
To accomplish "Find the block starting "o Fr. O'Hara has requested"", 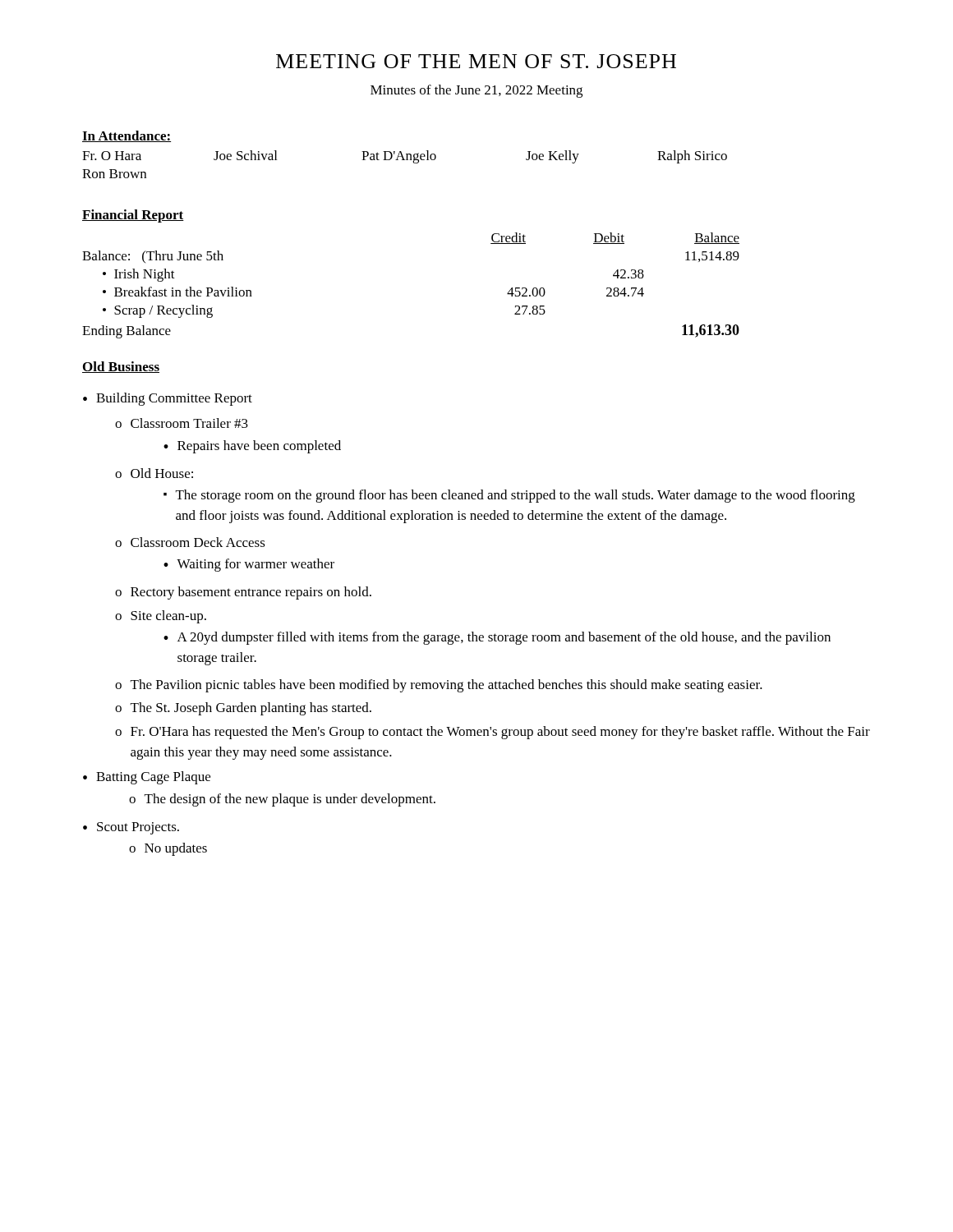I will pos(493,742).
